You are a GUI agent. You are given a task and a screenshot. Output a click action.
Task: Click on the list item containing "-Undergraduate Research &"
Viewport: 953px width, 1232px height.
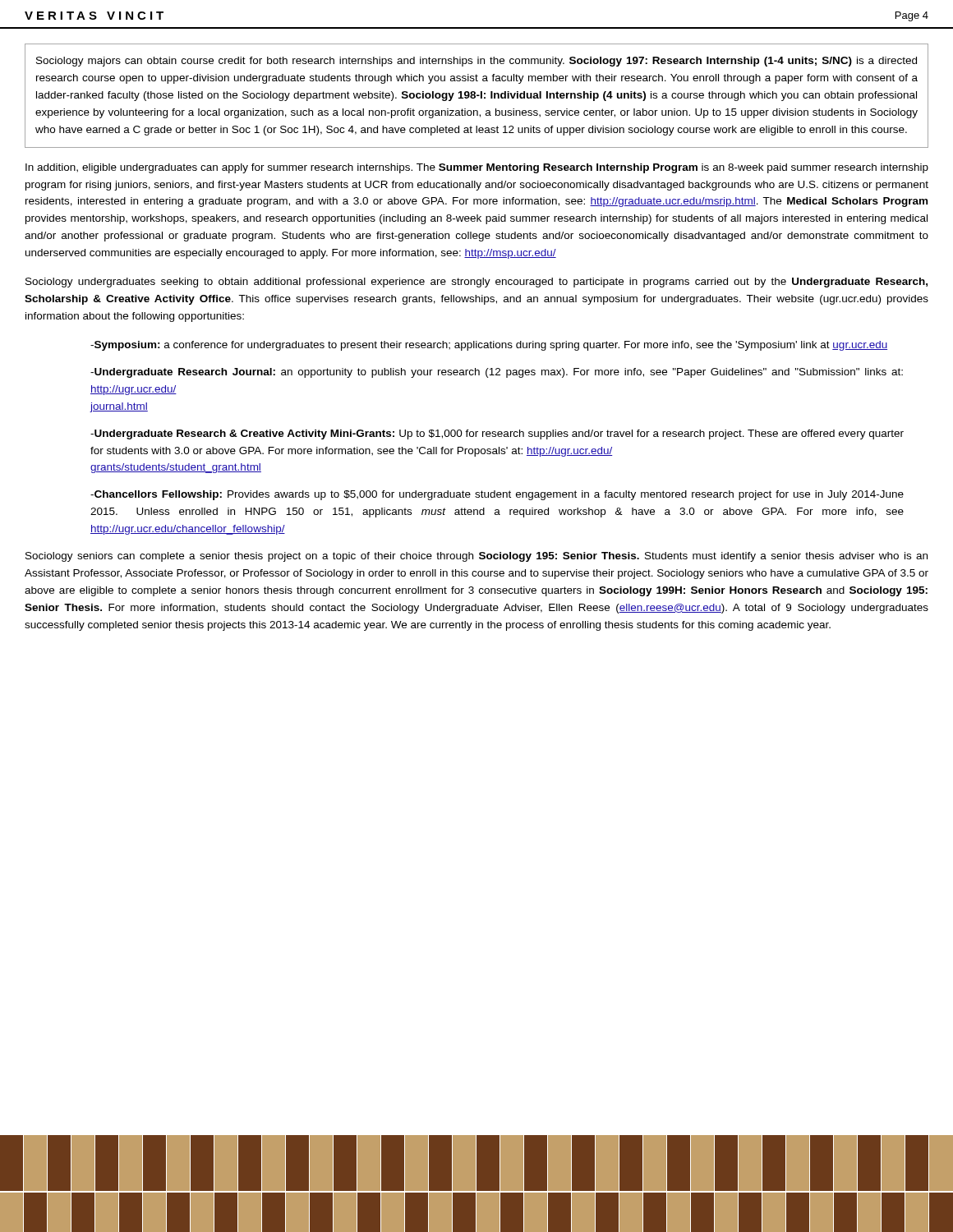click(x=497, y=450)
